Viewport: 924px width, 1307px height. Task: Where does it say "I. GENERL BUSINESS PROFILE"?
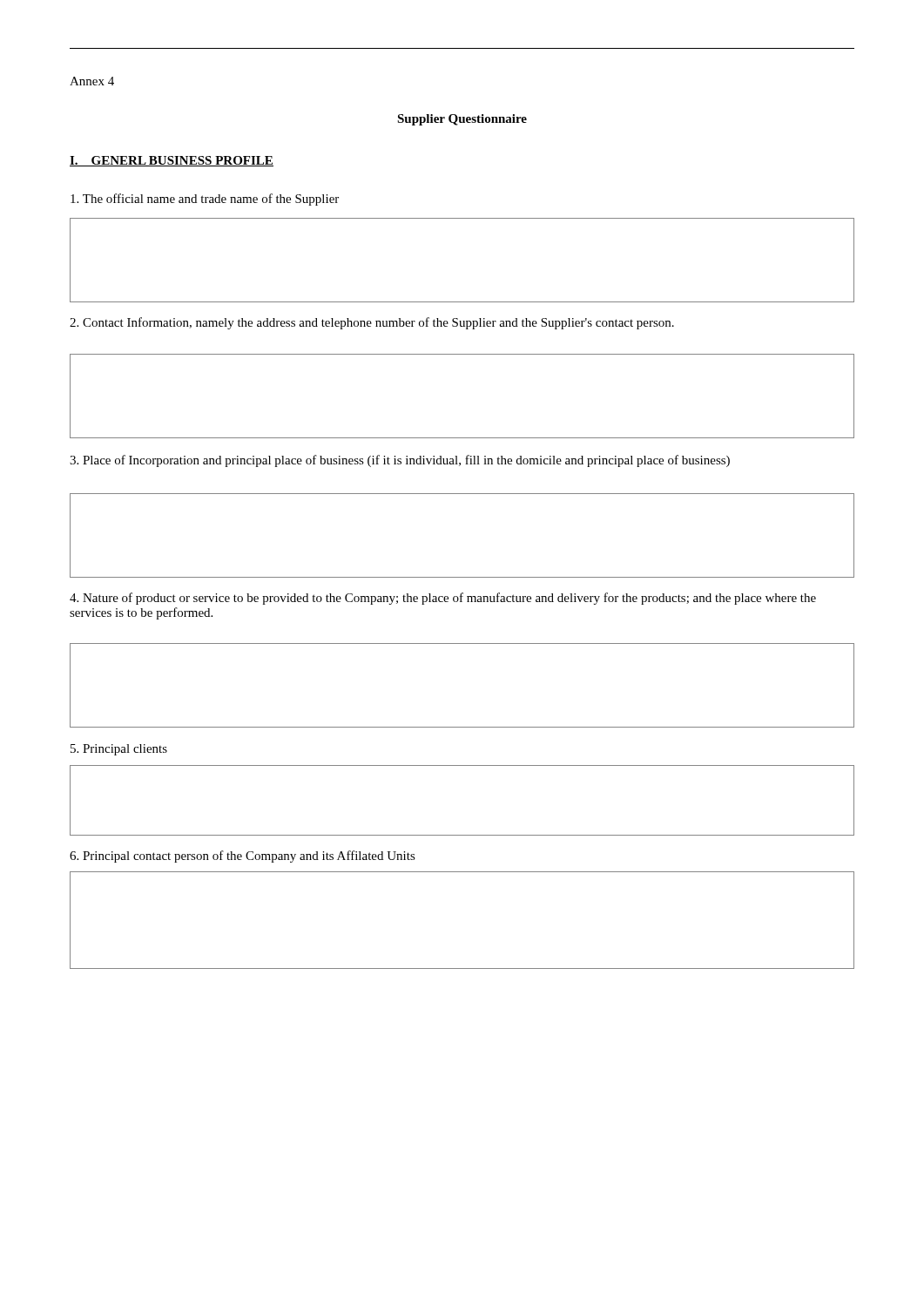pyautogui.click(x=171, y=160)
